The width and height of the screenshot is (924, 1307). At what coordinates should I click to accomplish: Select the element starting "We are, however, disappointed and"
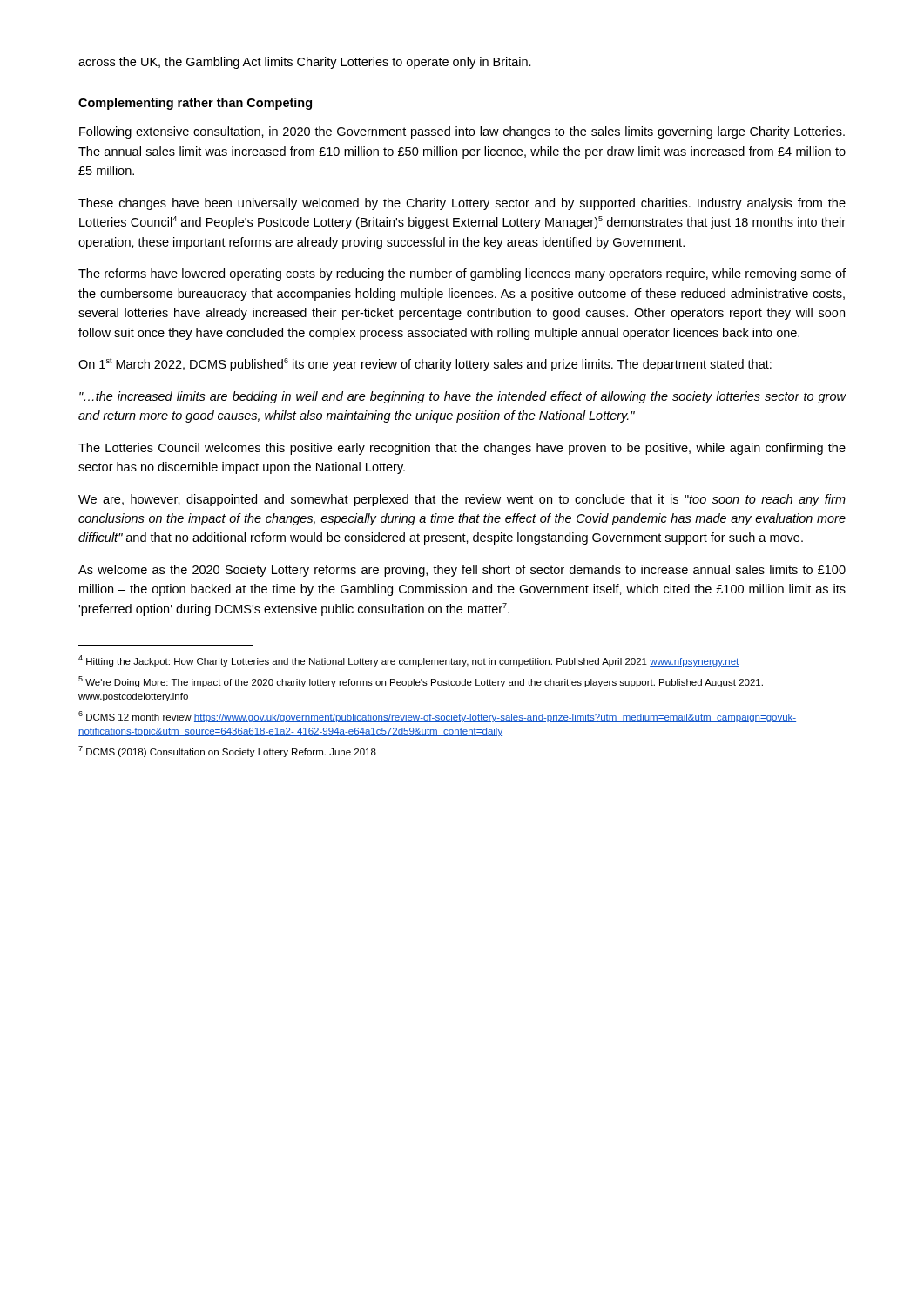click(x=462, y=518)
